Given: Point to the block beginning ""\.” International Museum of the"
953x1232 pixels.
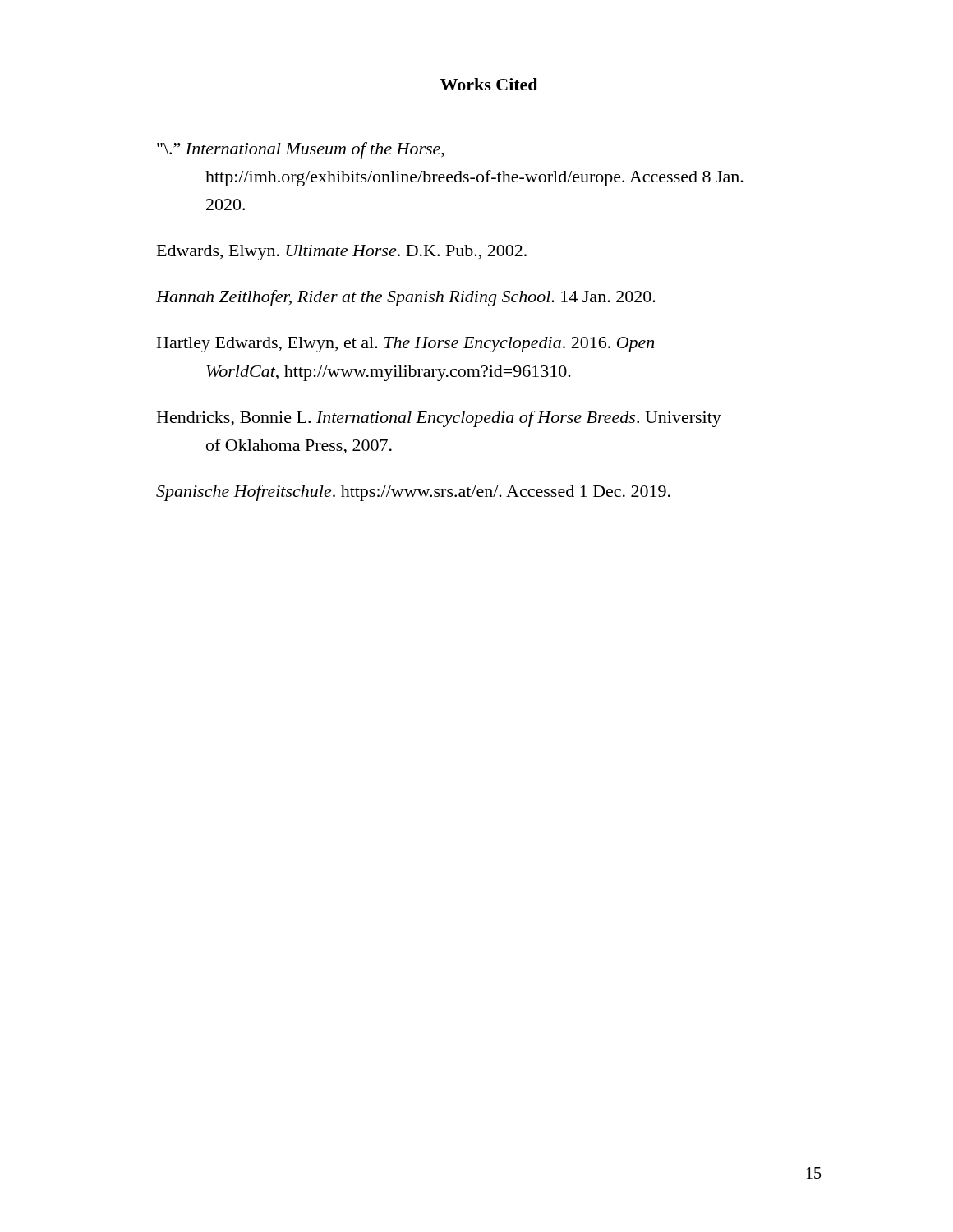Looking at the screenshot, I should pyautogui.click(x=489, y=177).
